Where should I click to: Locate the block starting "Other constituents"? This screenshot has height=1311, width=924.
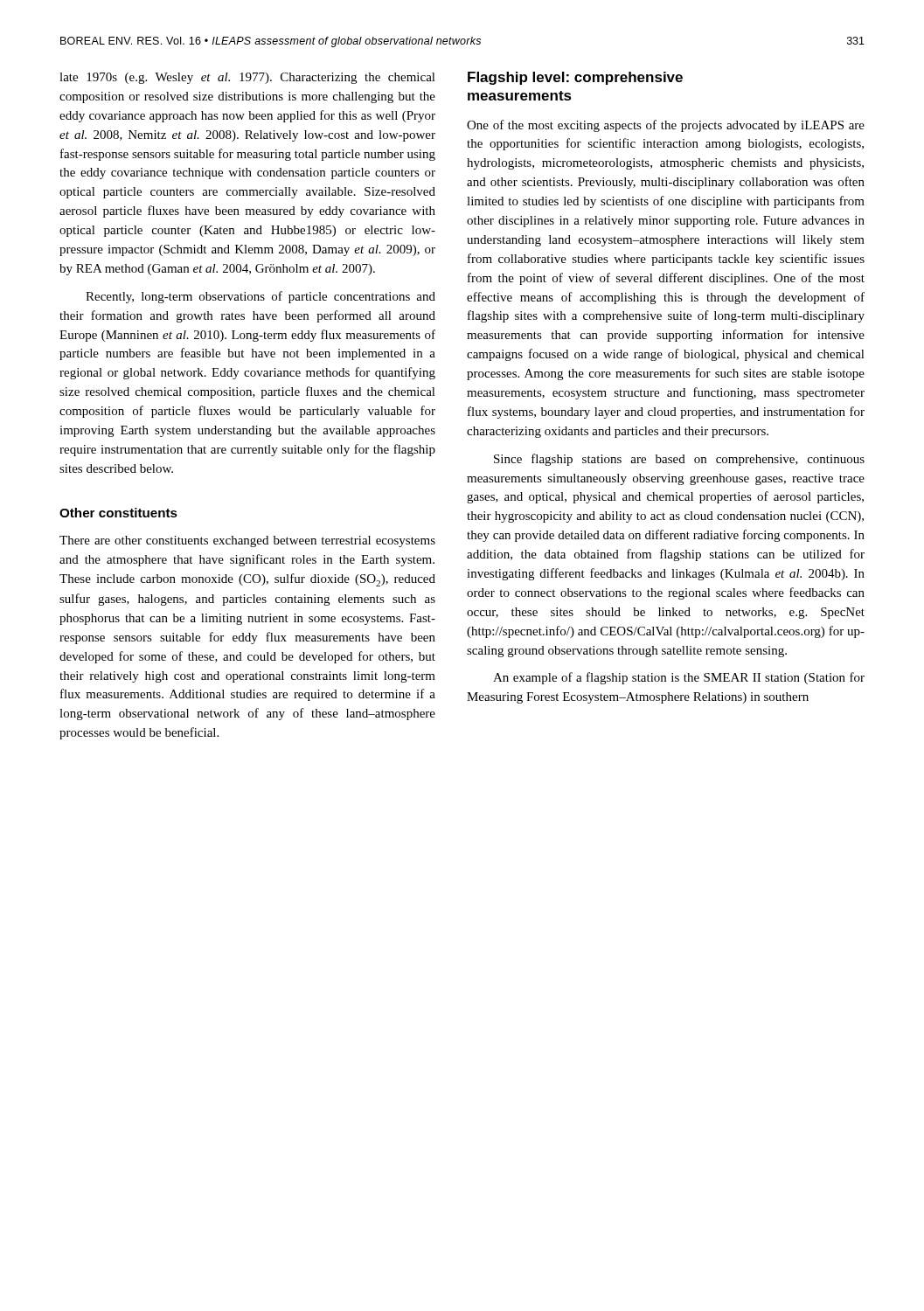pos(118,512)
